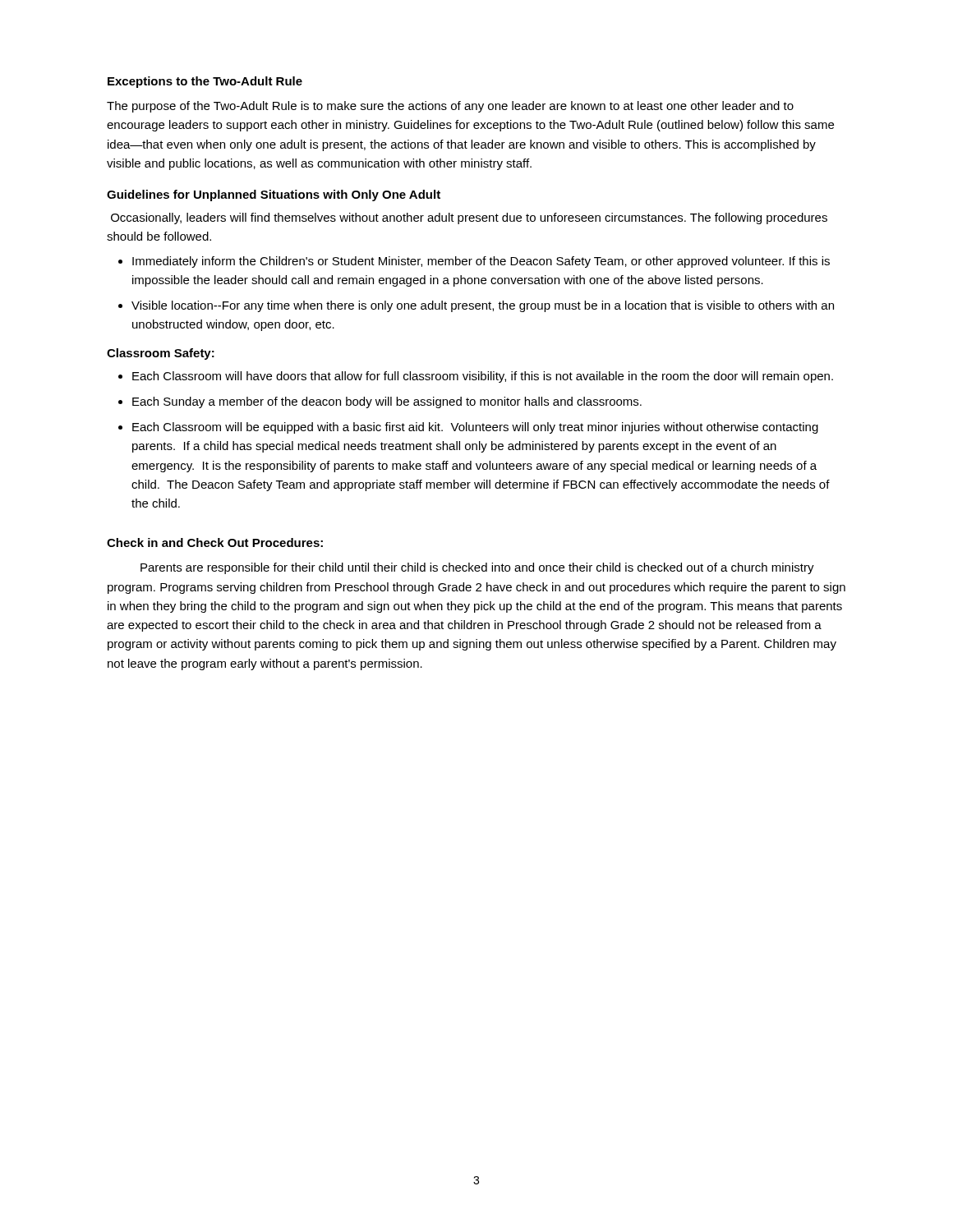
Task: Point to the block starting "Exceptions to the Two-Adult Rule"
Action: tap(205, 81)
